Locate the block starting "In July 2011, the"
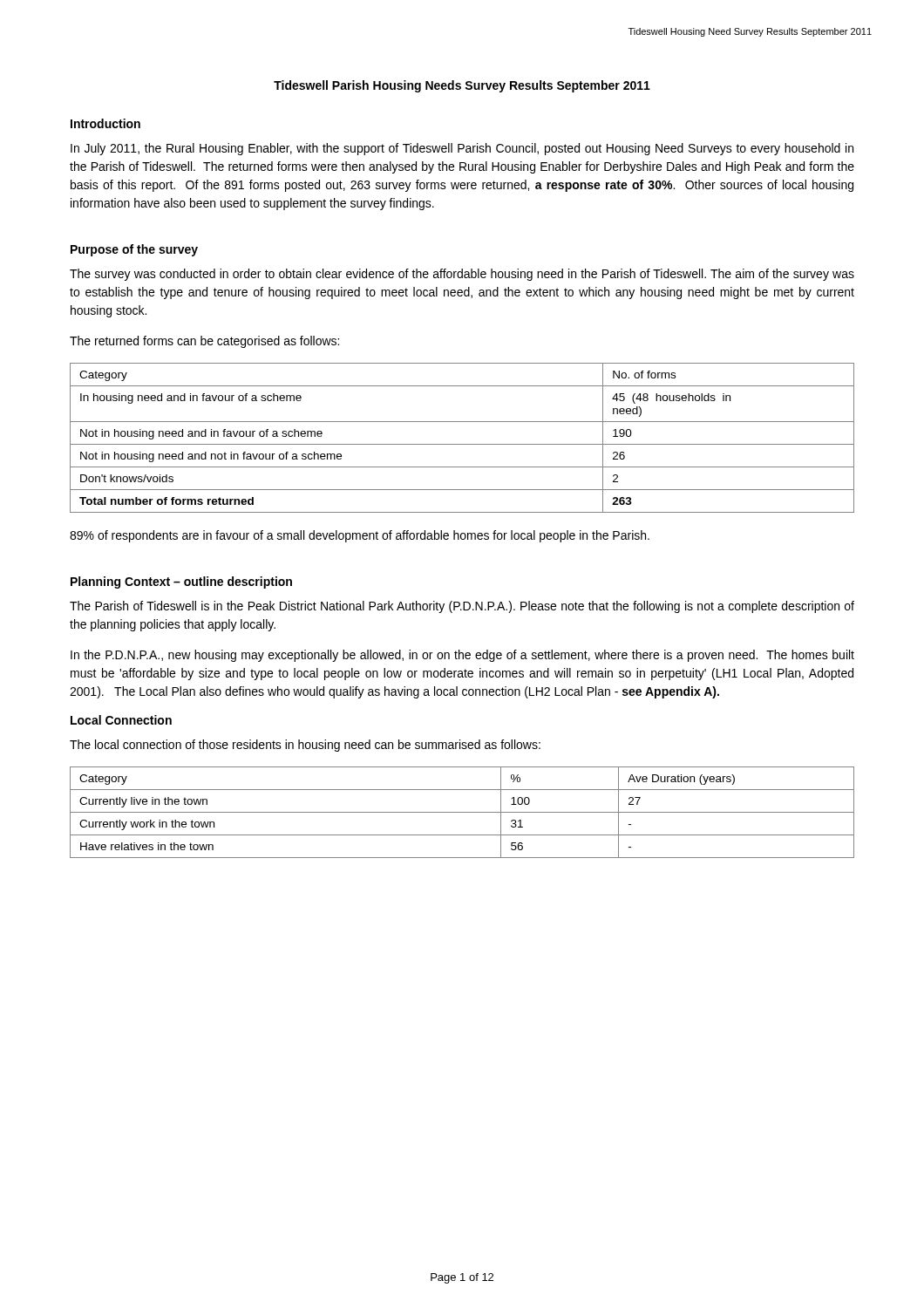Screen dimensions: 1308x924 [x=462, y=176]
